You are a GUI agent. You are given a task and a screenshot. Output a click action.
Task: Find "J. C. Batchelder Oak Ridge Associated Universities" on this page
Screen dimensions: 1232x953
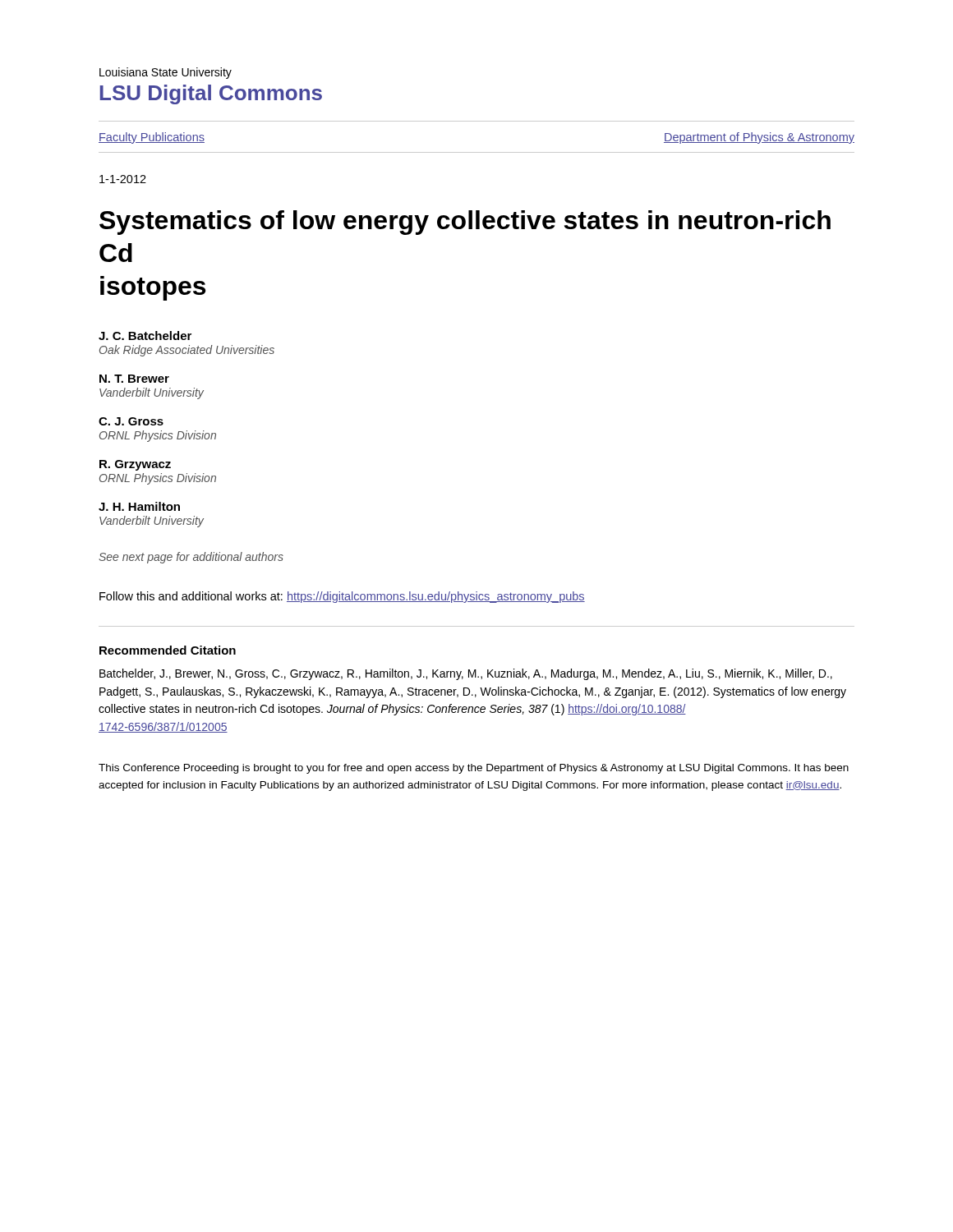(x=145, y=336)
